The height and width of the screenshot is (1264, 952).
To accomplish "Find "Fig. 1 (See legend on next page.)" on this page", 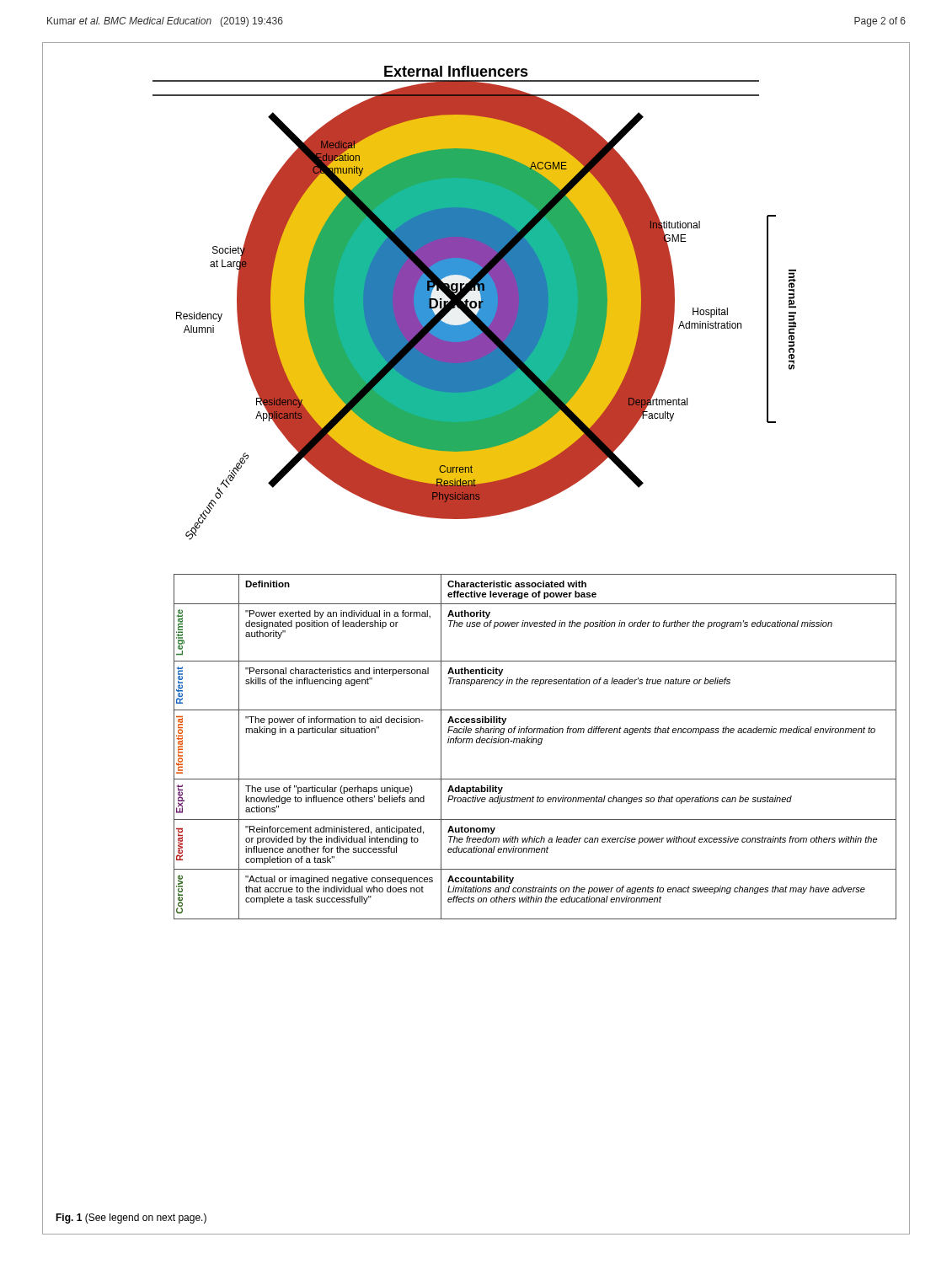I will coord(131,1218).
